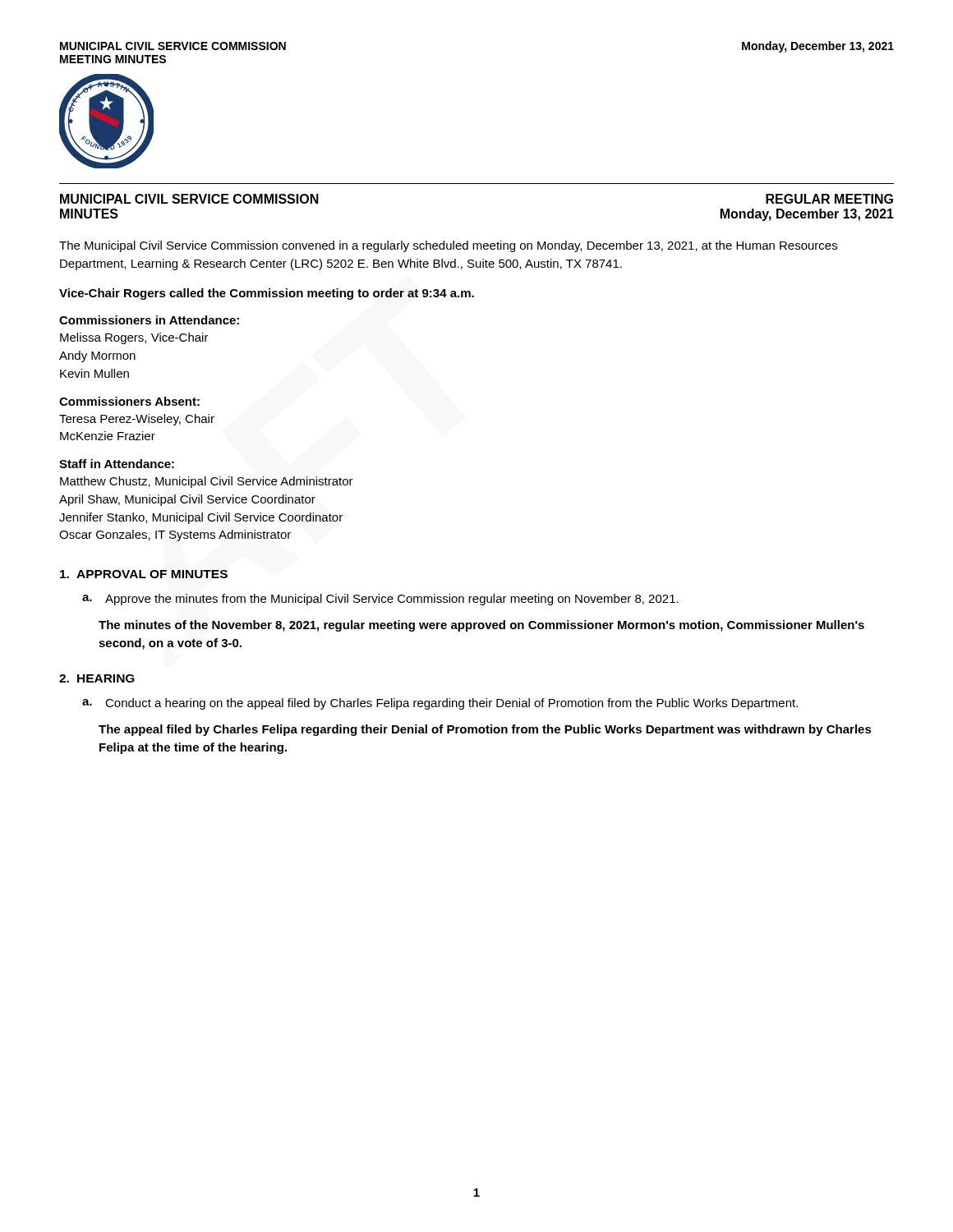Image resolution: width=953 pixels, height=1232 pixels.
Task: Locate the list item that reads "McKenzie Frazier"
Action: click(107, 436)
